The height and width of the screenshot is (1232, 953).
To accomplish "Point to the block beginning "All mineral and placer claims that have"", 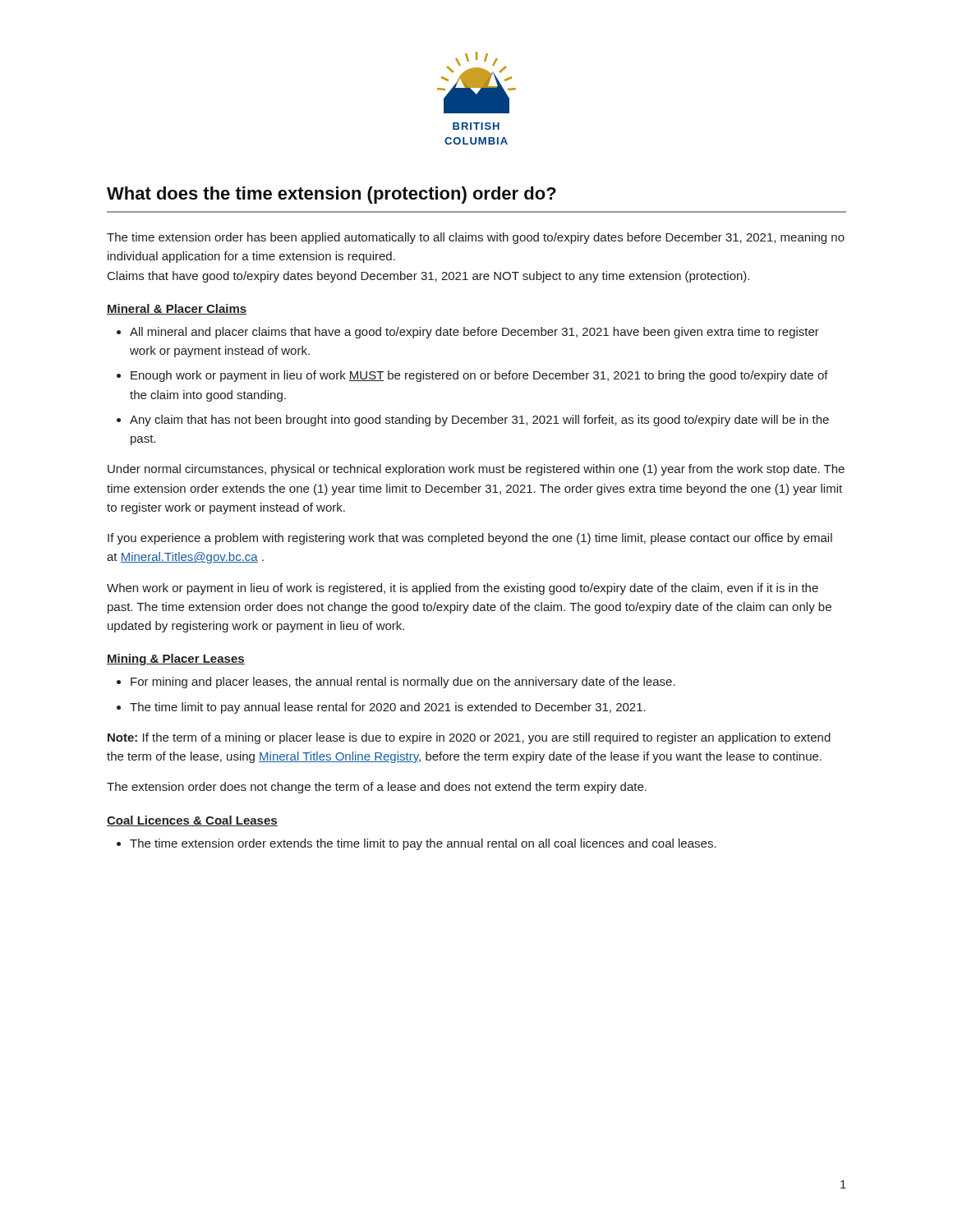I will (488, 341).
